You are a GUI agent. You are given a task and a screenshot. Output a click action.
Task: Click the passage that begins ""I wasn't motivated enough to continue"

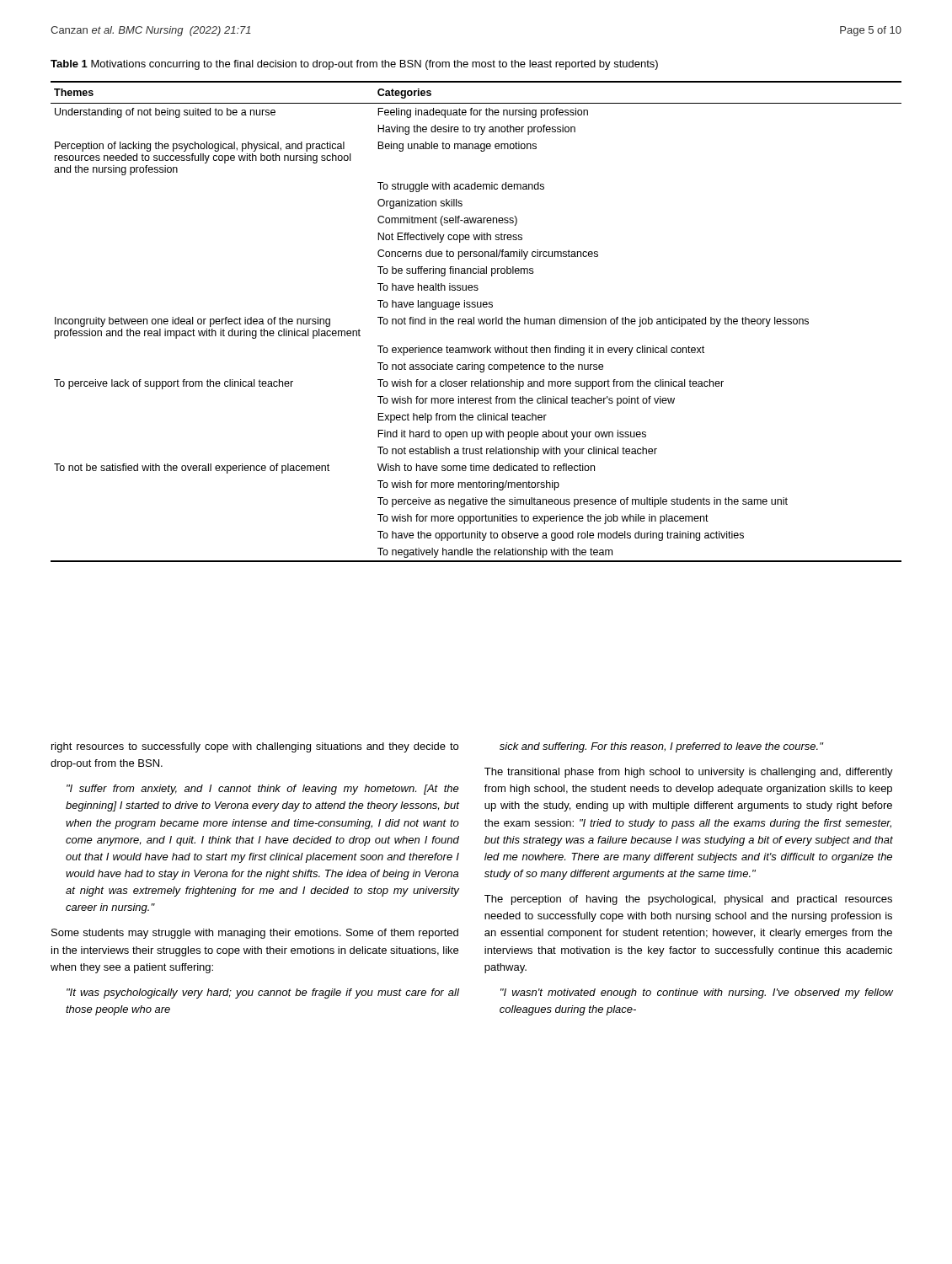696,1001
